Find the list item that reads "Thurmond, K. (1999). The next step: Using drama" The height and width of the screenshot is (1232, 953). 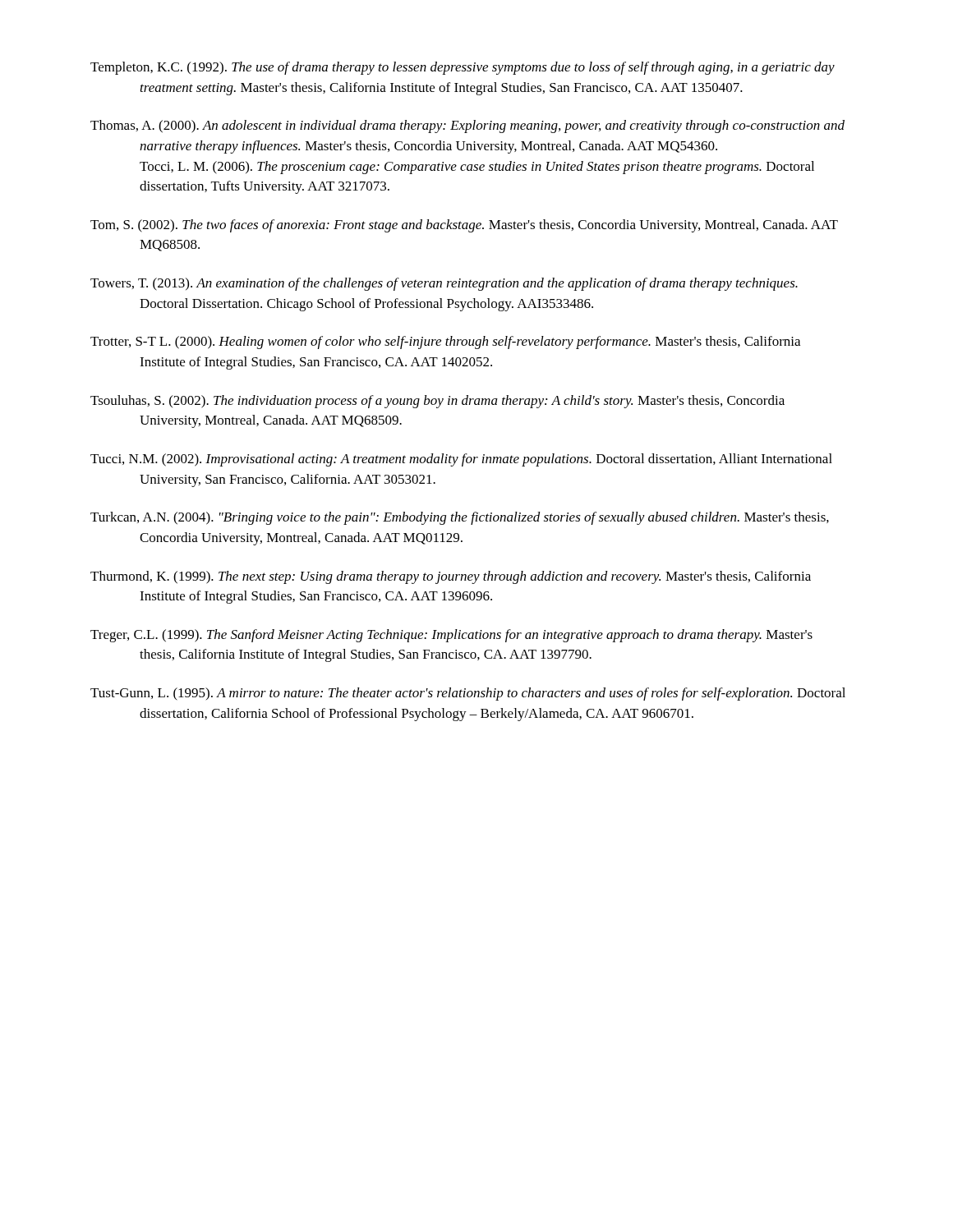click(x=451, y=586)
